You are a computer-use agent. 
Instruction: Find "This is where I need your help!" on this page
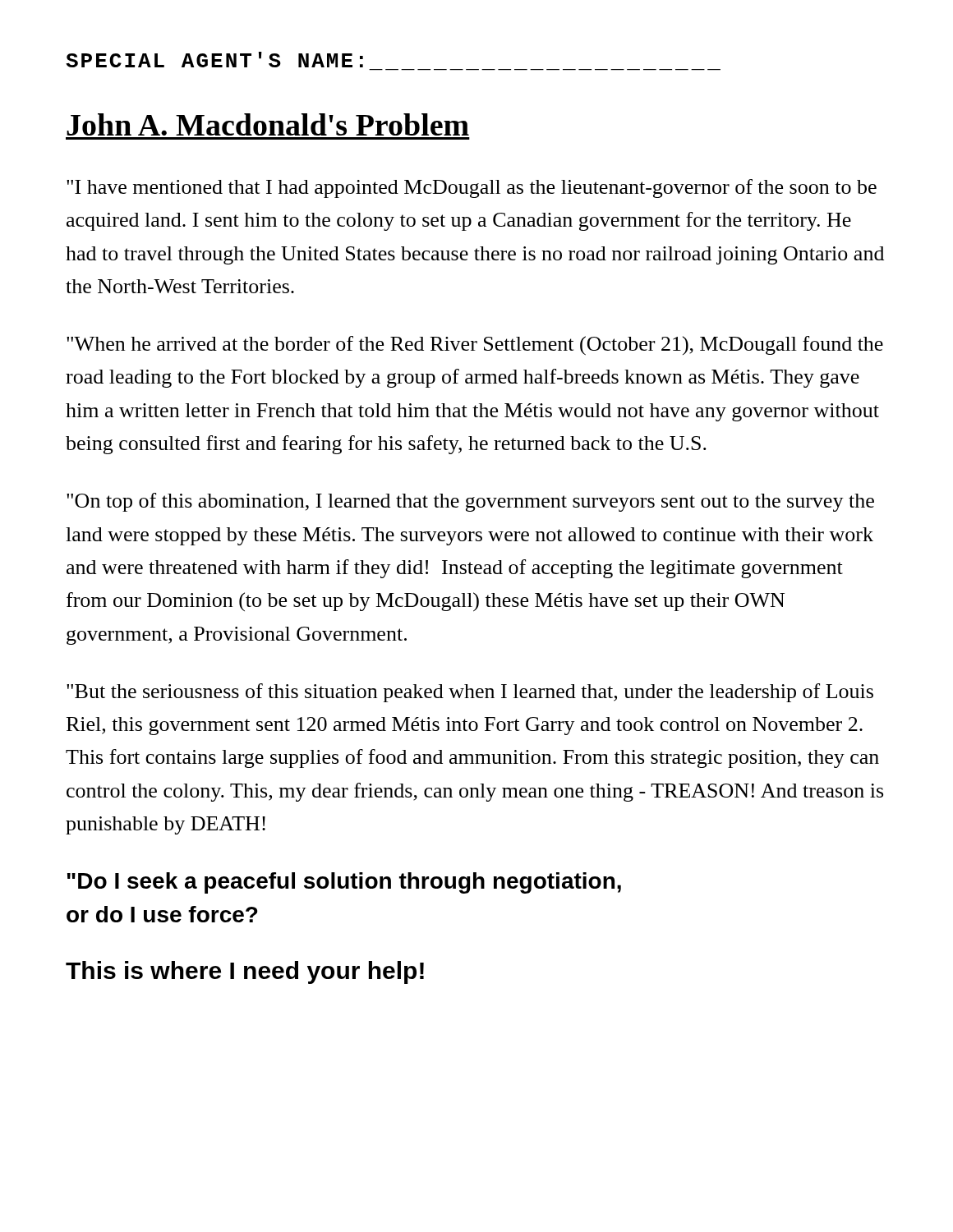coord(246,970)
